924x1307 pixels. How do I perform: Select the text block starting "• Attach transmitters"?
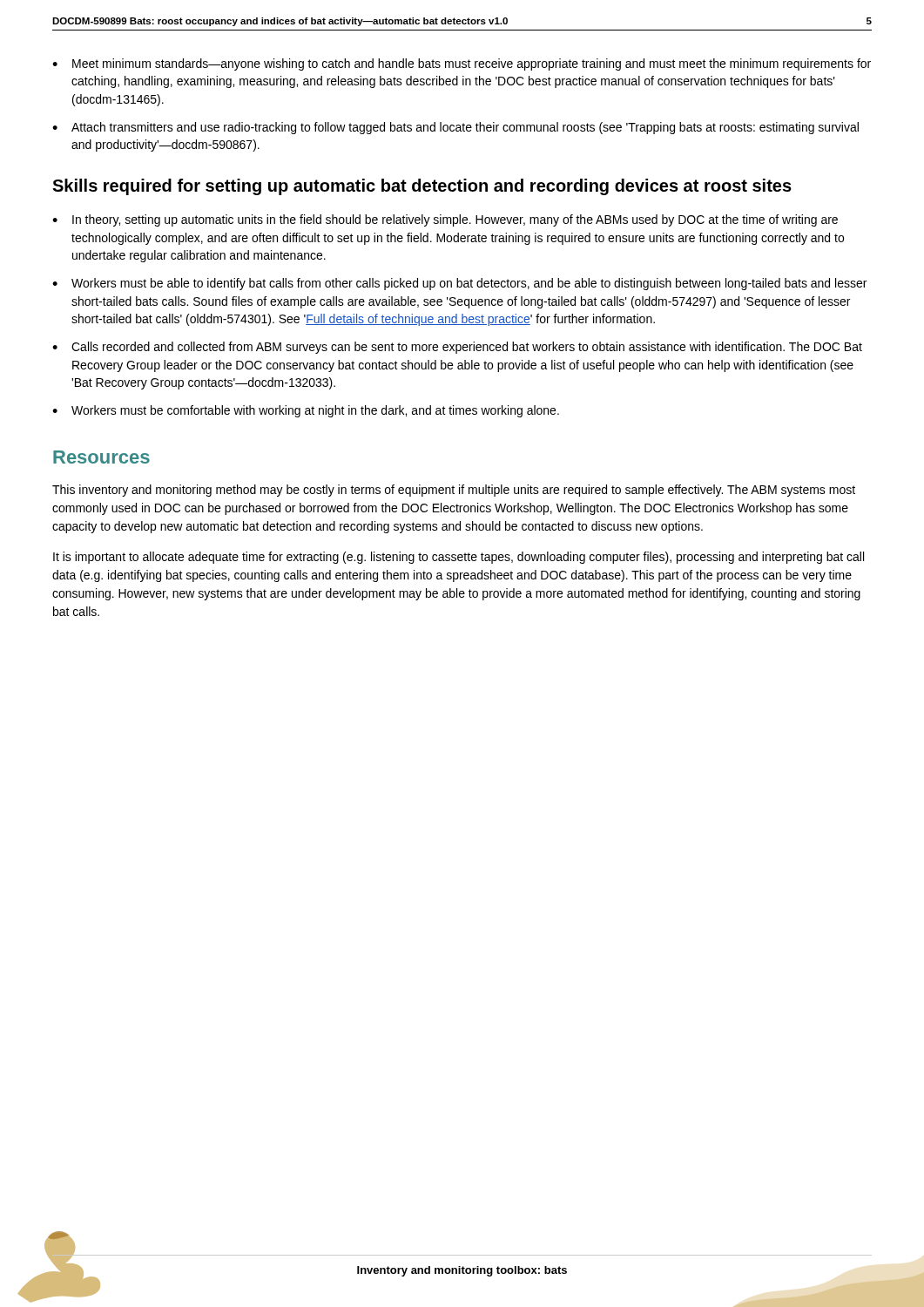pyautogui.click(x=462, y=136)
